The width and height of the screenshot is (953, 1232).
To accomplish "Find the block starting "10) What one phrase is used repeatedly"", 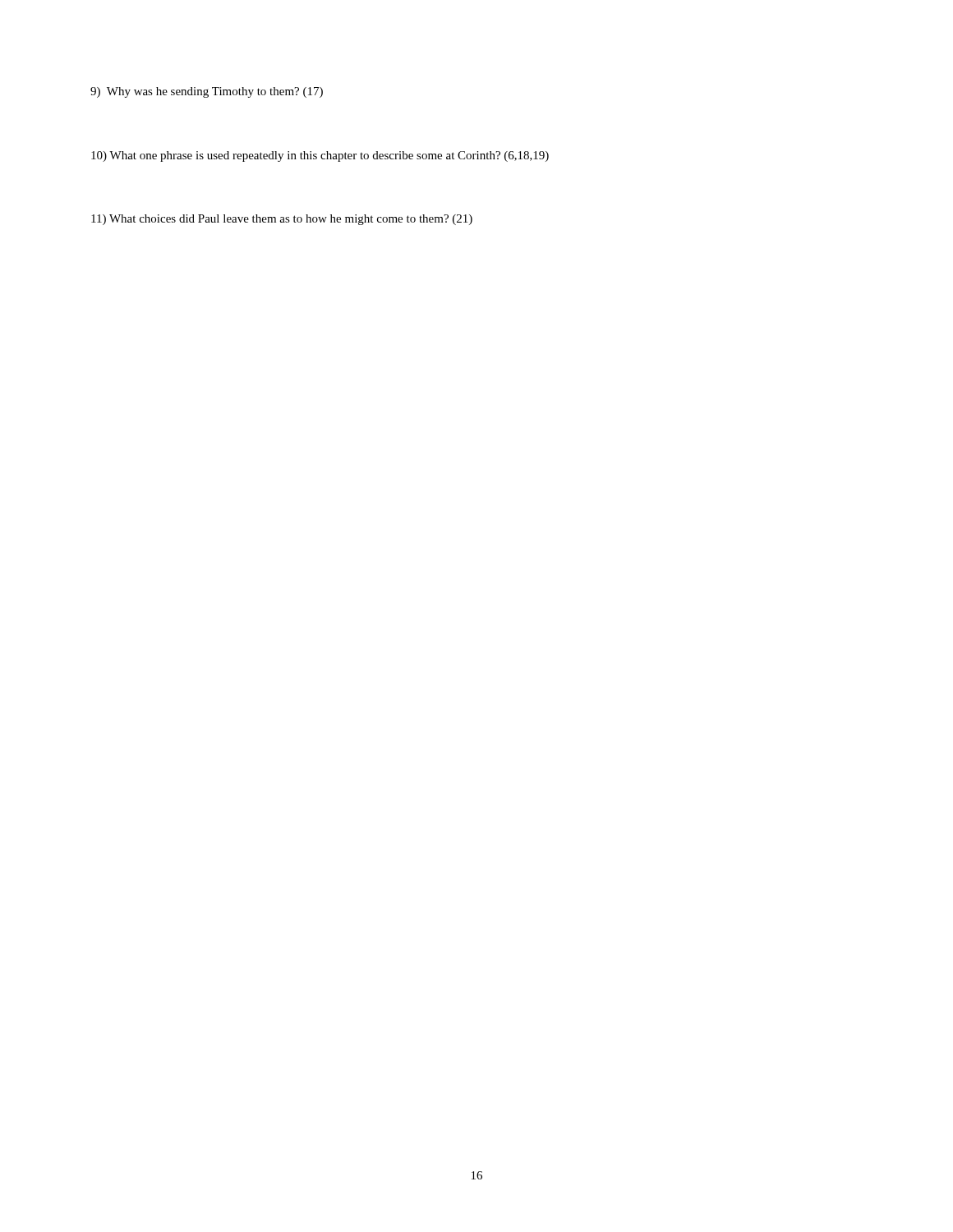I will point(320,155).
